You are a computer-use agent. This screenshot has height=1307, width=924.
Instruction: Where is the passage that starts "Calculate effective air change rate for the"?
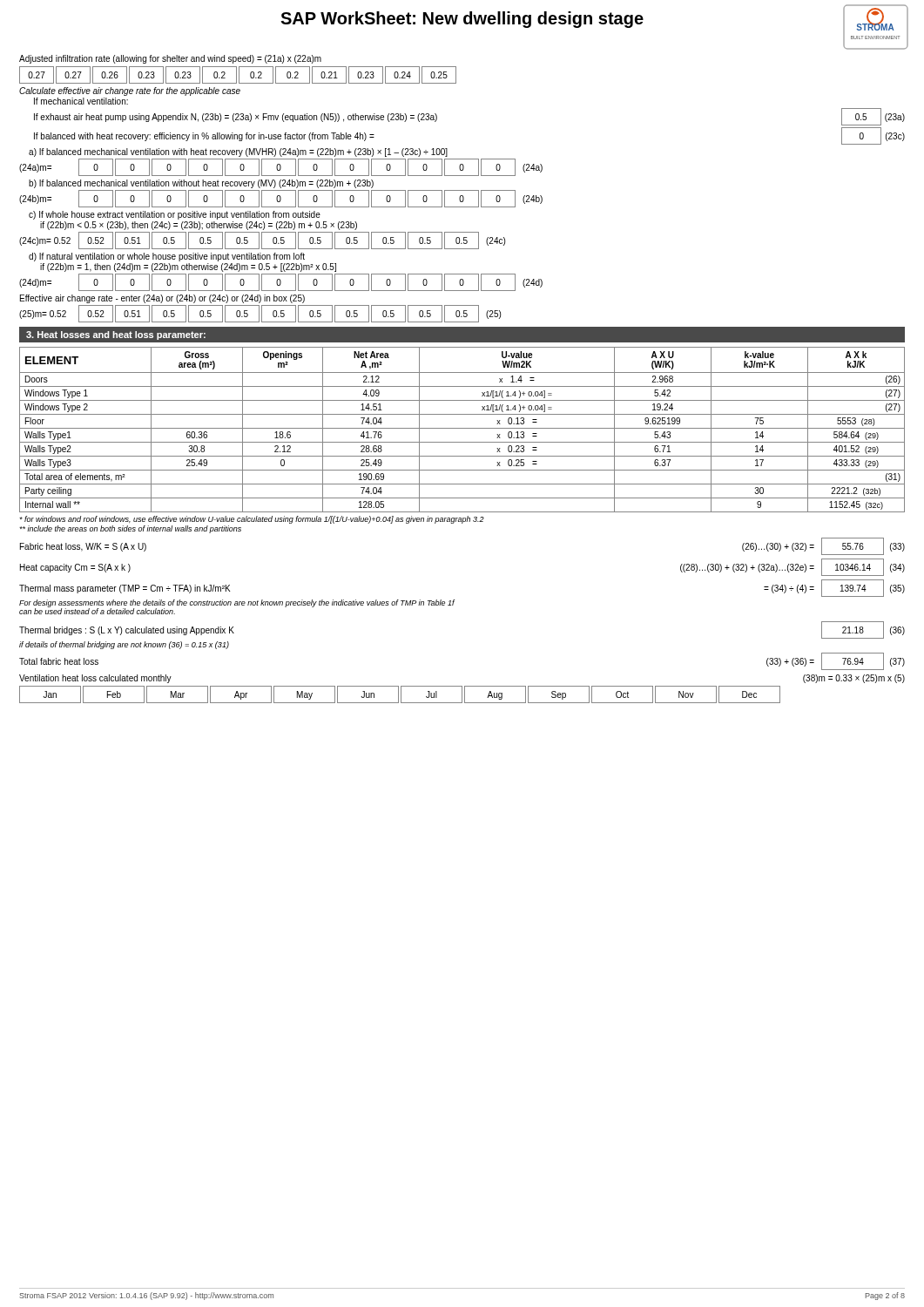(130, 91)
